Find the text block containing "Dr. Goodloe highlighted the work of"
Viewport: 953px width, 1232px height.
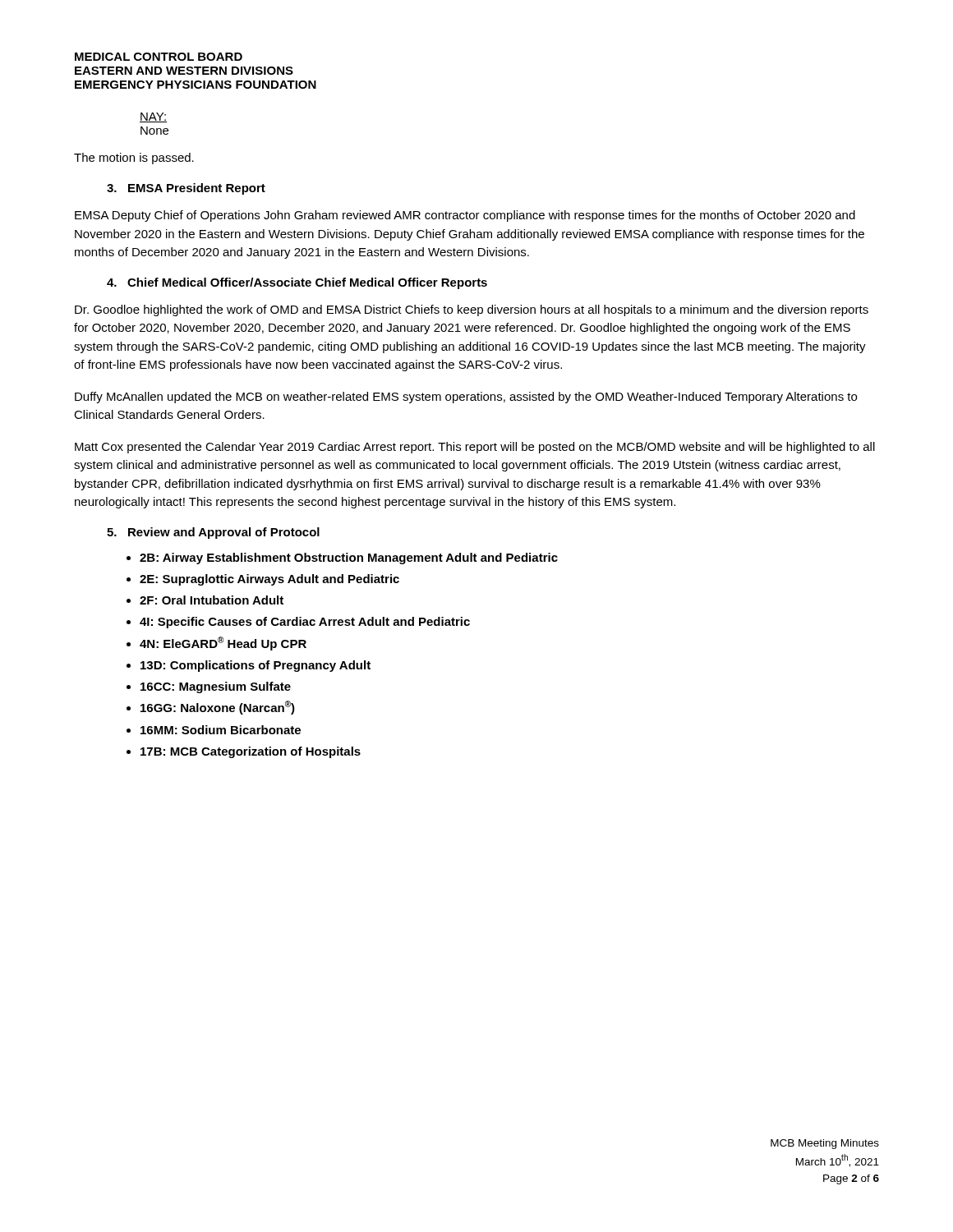click(471, 337)
